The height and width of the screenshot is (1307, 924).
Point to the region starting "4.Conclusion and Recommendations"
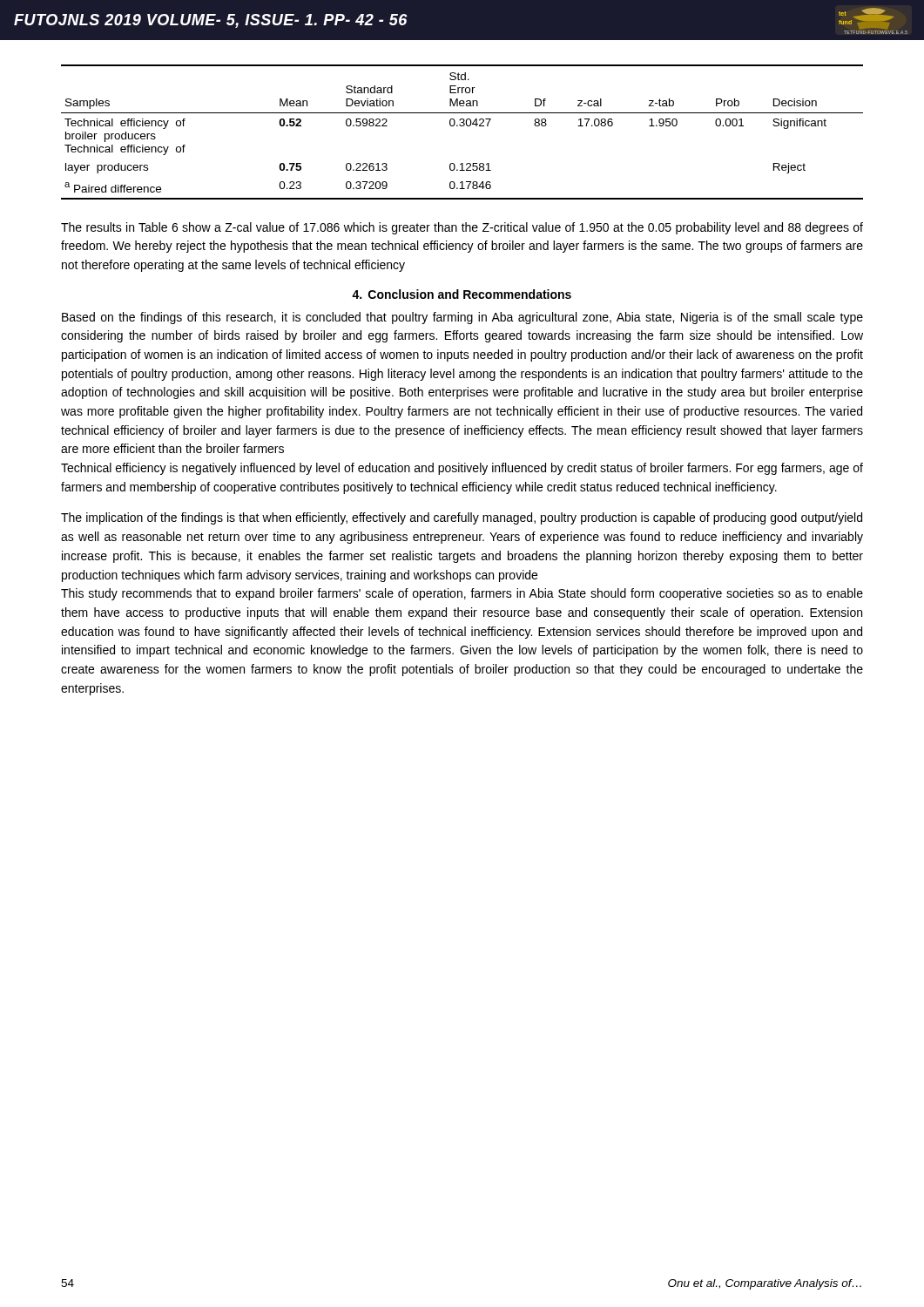[462, 294]
